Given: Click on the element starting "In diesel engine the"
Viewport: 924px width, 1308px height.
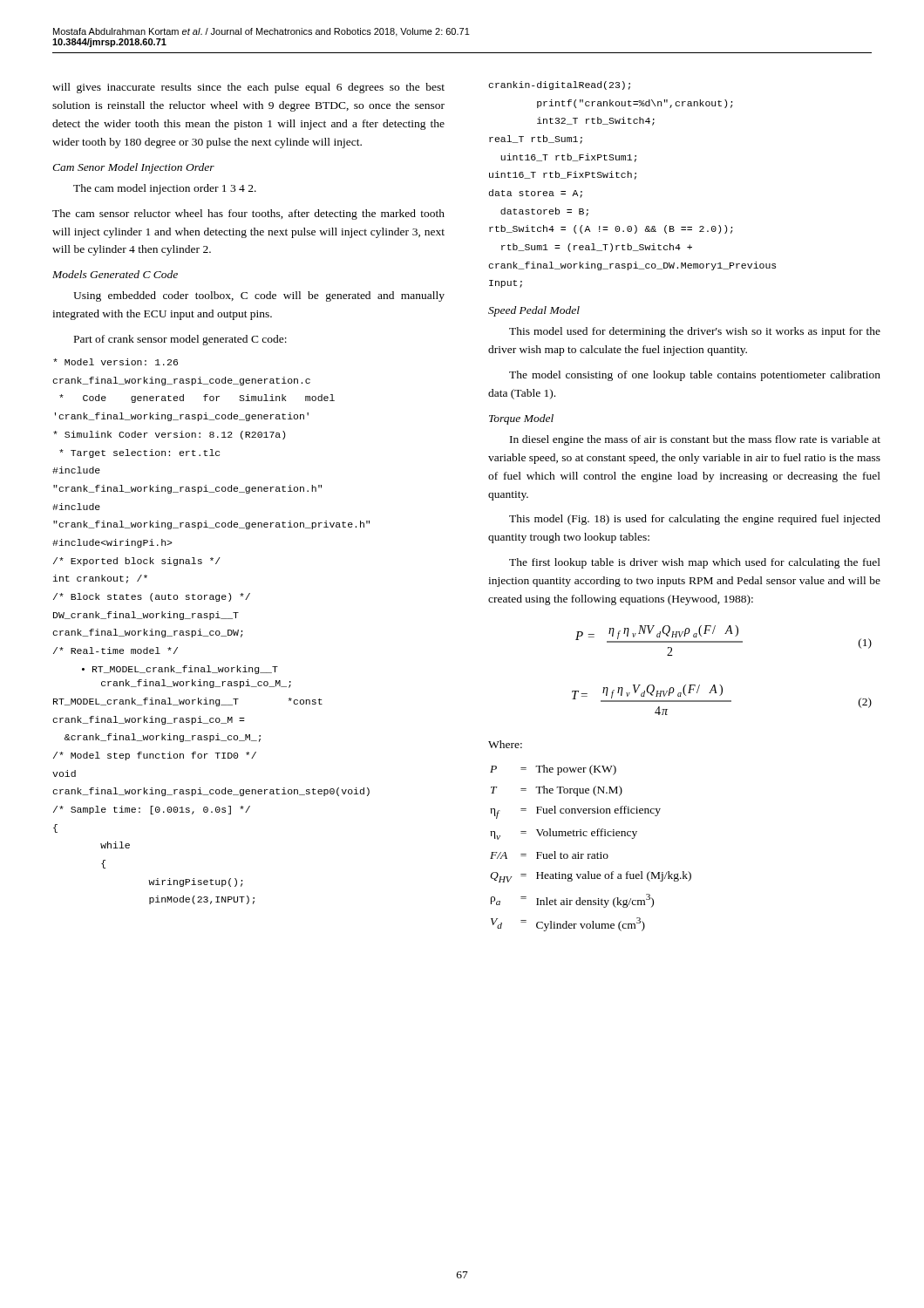Looking at the screenshot, I should (x=684, y=520).
